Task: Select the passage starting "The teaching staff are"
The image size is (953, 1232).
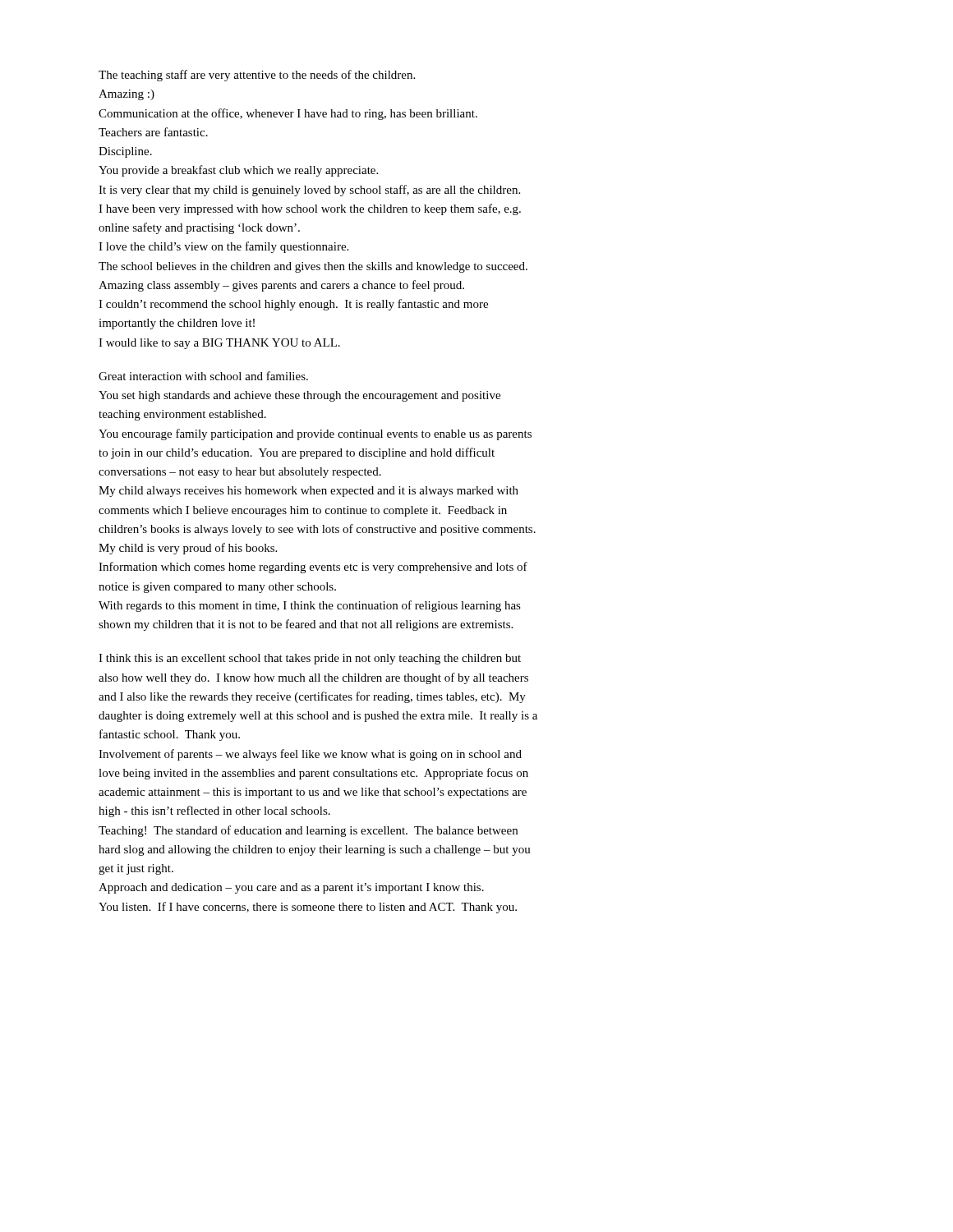Action: pos(476,209)
